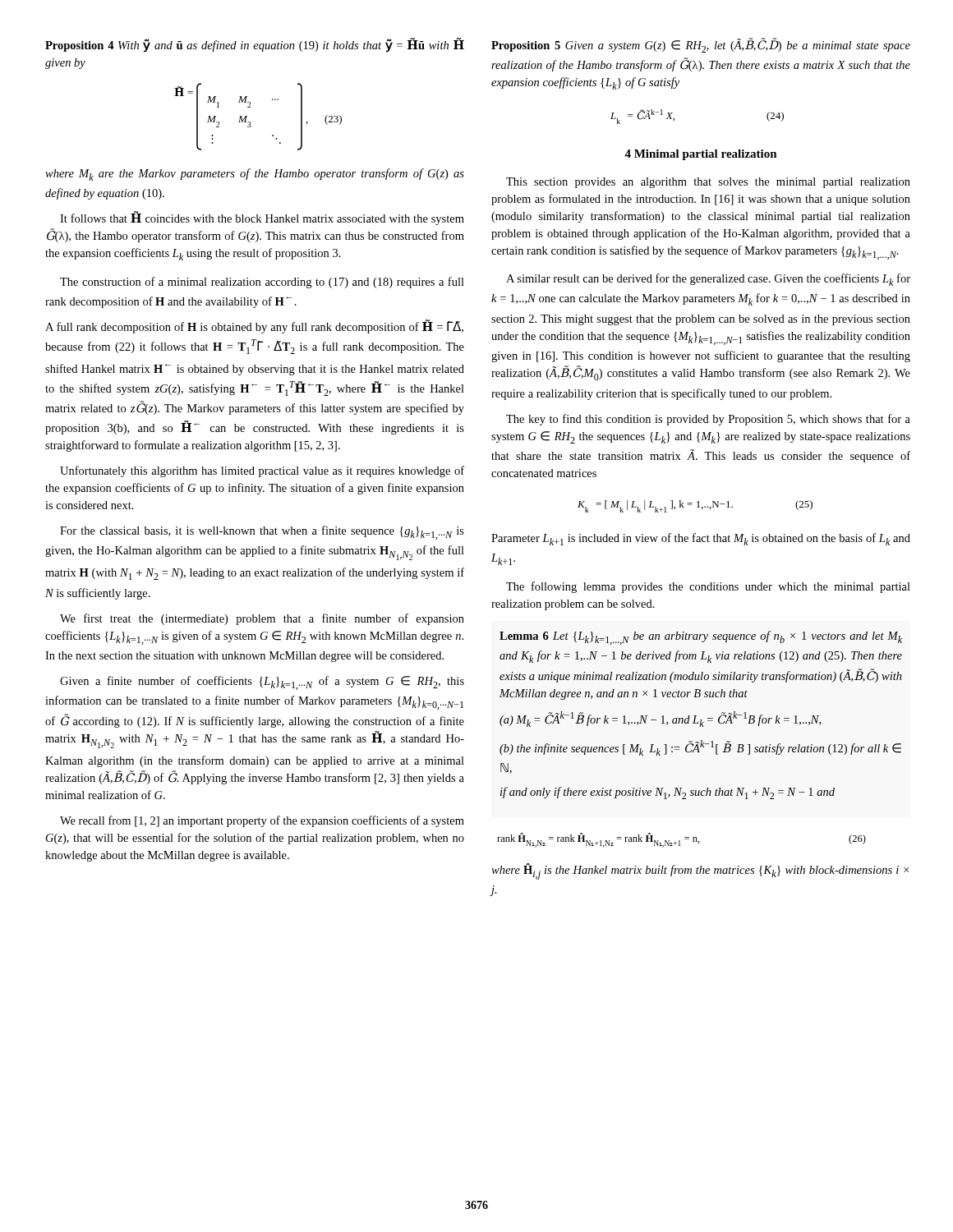
Task: Navigate to the block starting "The key to find this condition"
Action: [701, 446]
